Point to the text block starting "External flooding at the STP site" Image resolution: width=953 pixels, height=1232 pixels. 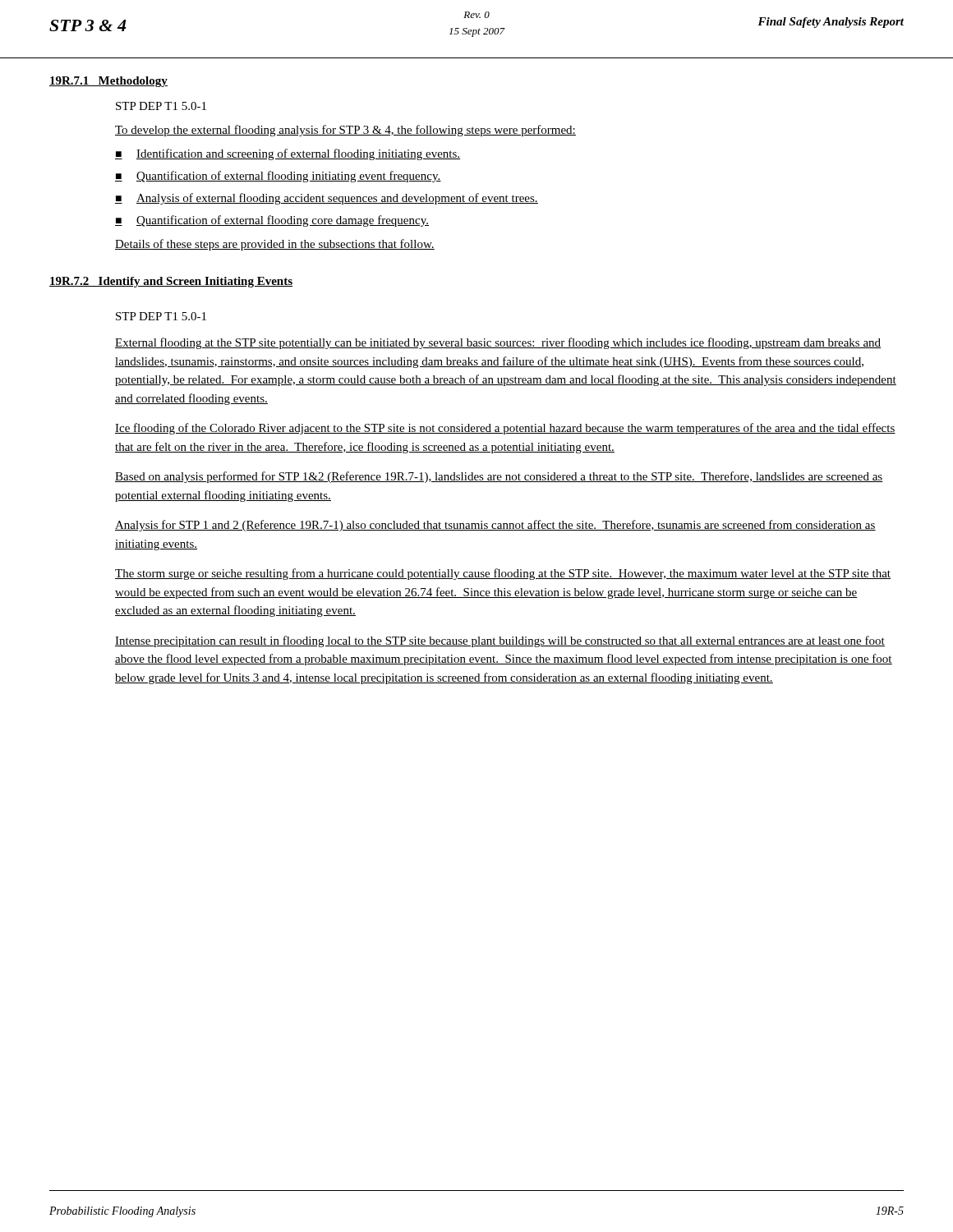505,370
